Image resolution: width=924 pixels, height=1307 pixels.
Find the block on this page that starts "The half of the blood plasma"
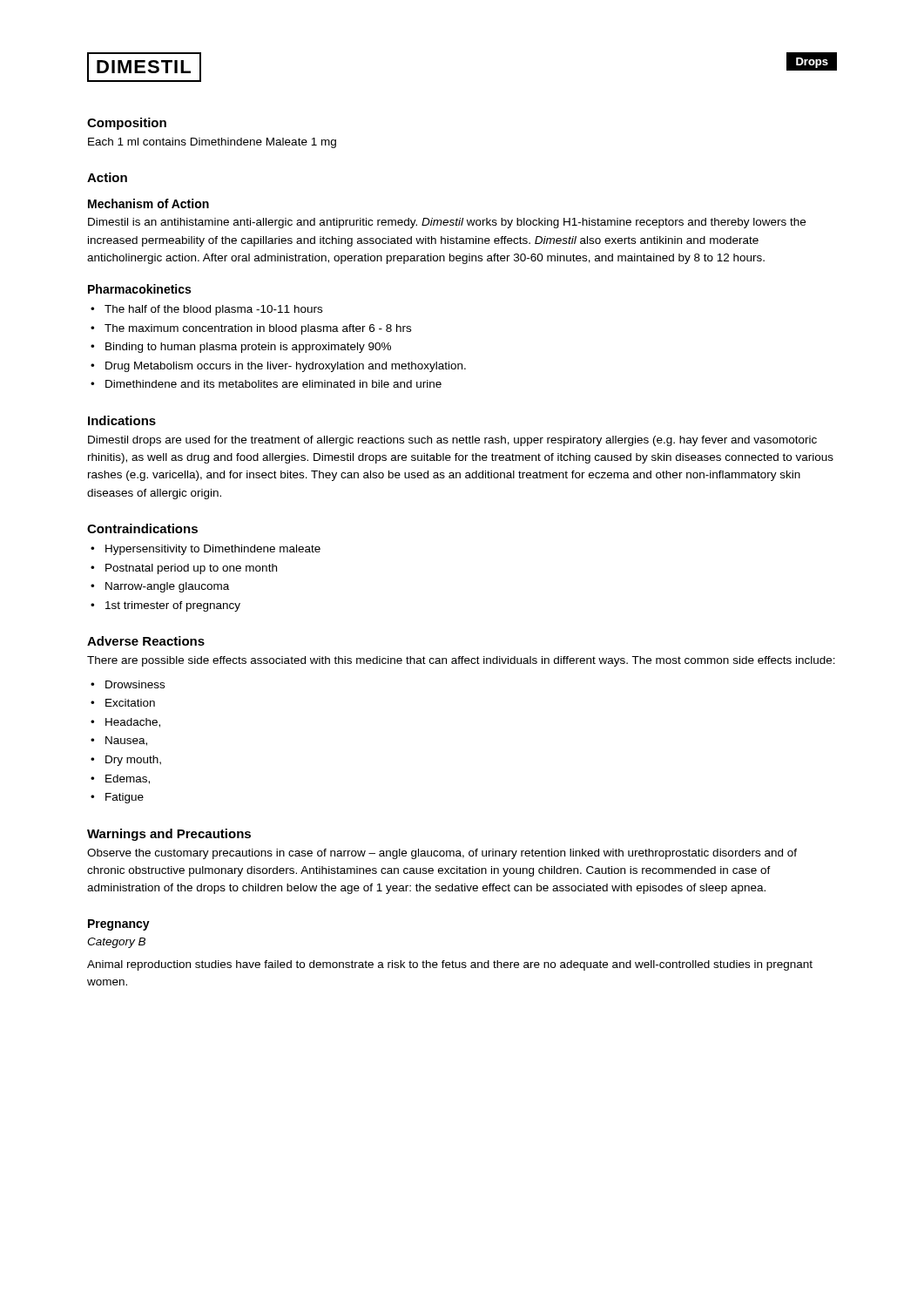(214, 309)
